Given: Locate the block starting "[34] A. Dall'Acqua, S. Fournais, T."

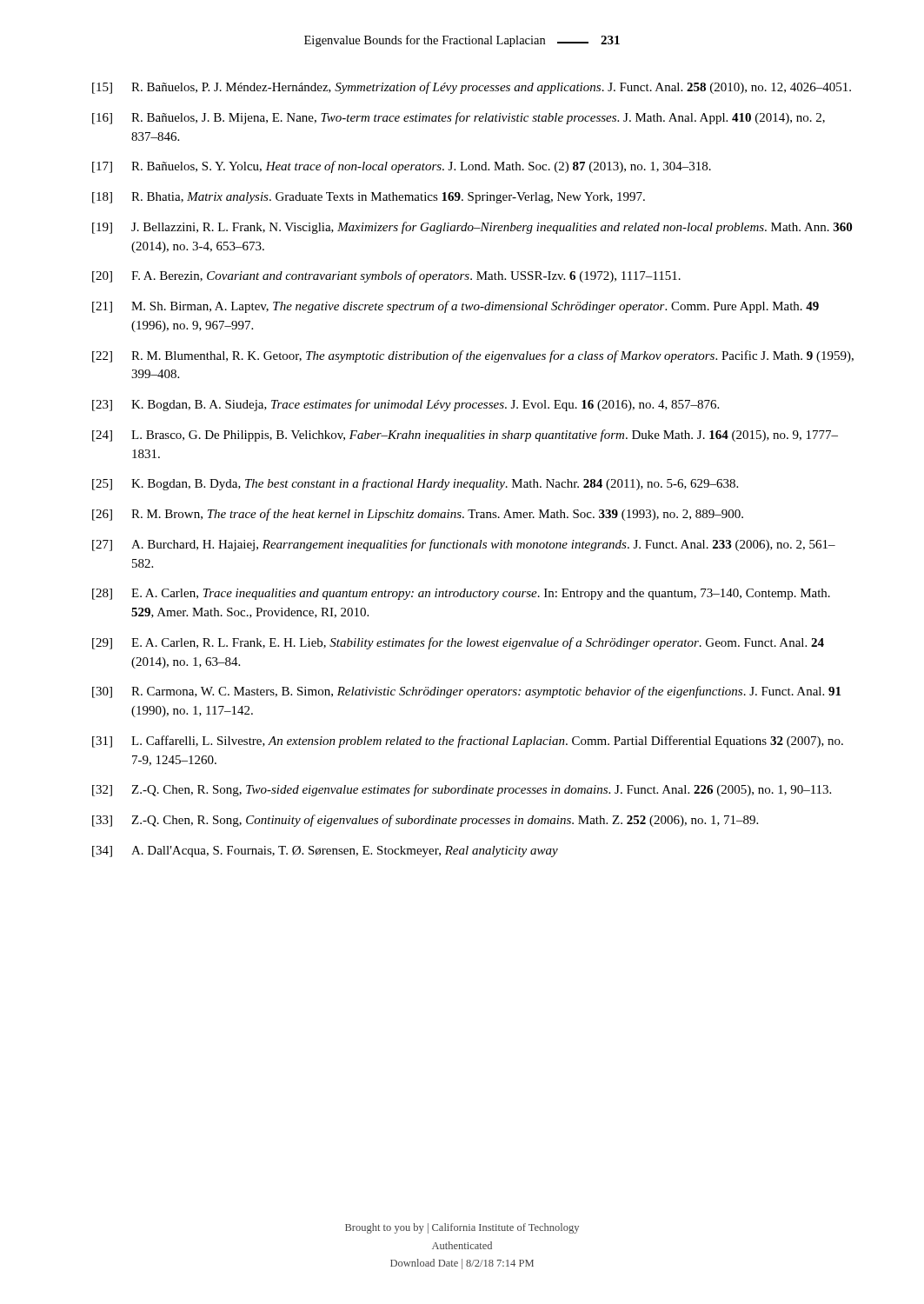Looking at the screenshot, I should 325,851.
